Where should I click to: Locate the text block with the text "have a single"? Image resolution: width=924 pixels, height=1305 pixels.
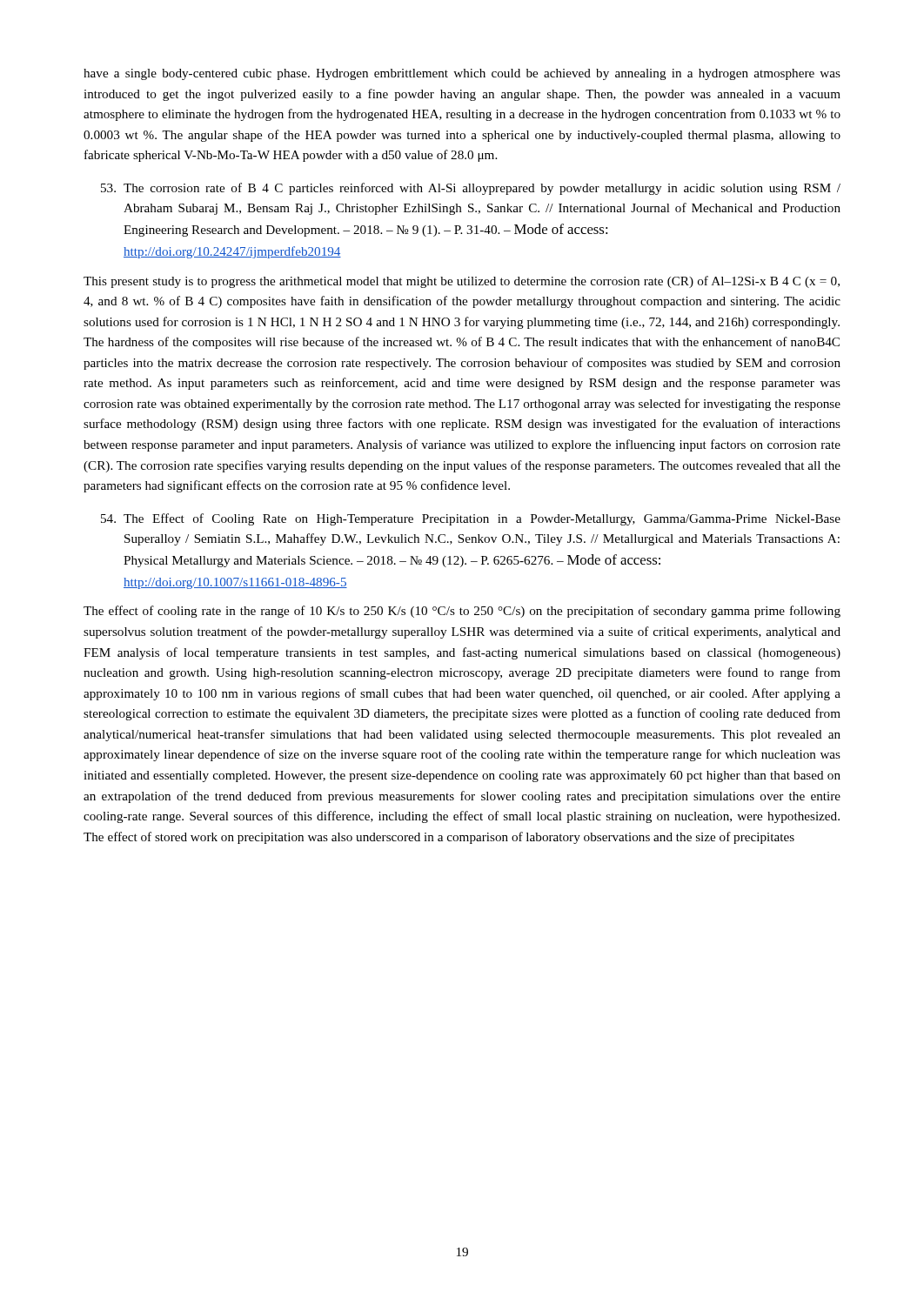(x=462, y=114)
